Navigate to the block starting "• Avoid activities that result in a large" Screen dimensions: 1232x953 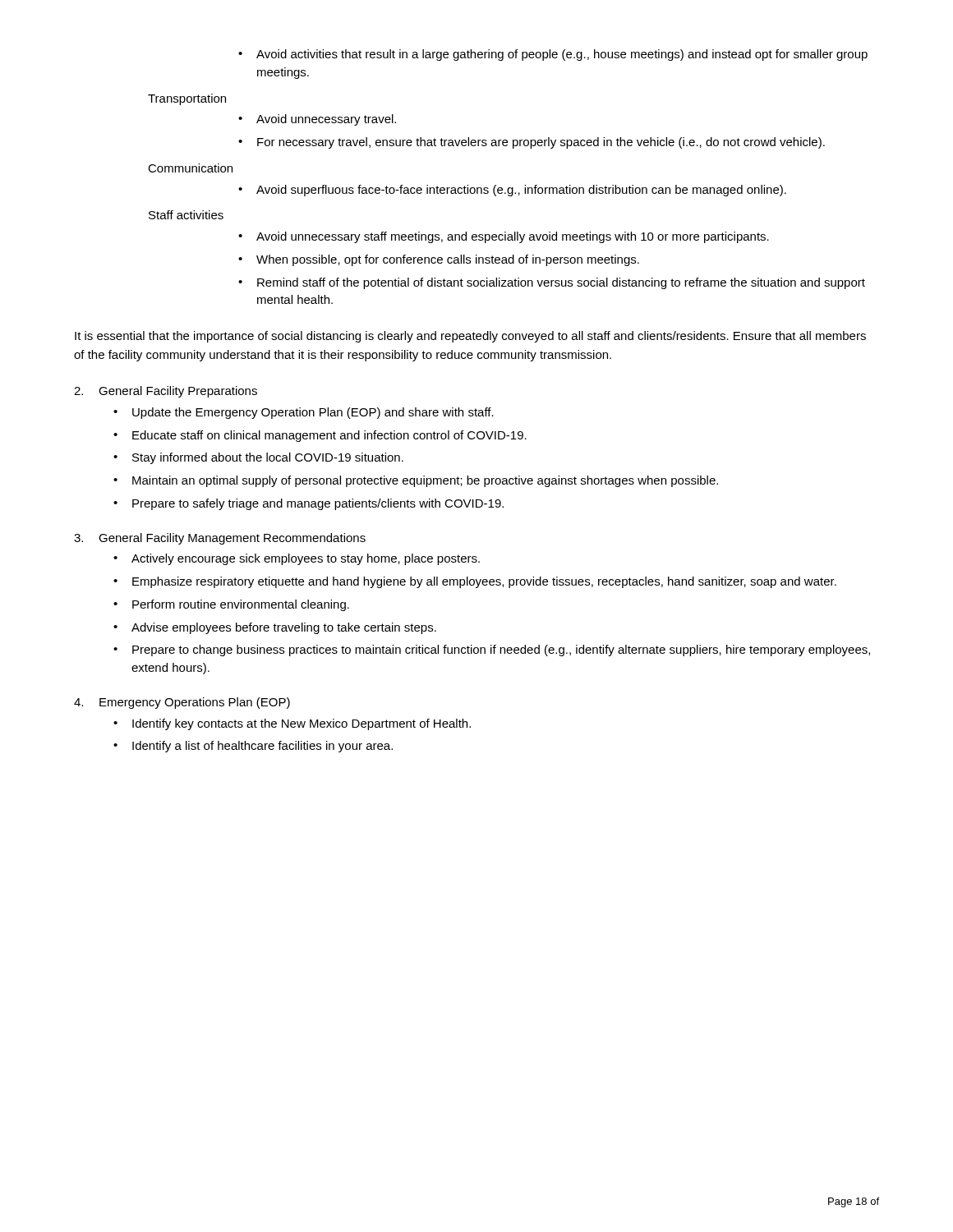pos(559,63)
